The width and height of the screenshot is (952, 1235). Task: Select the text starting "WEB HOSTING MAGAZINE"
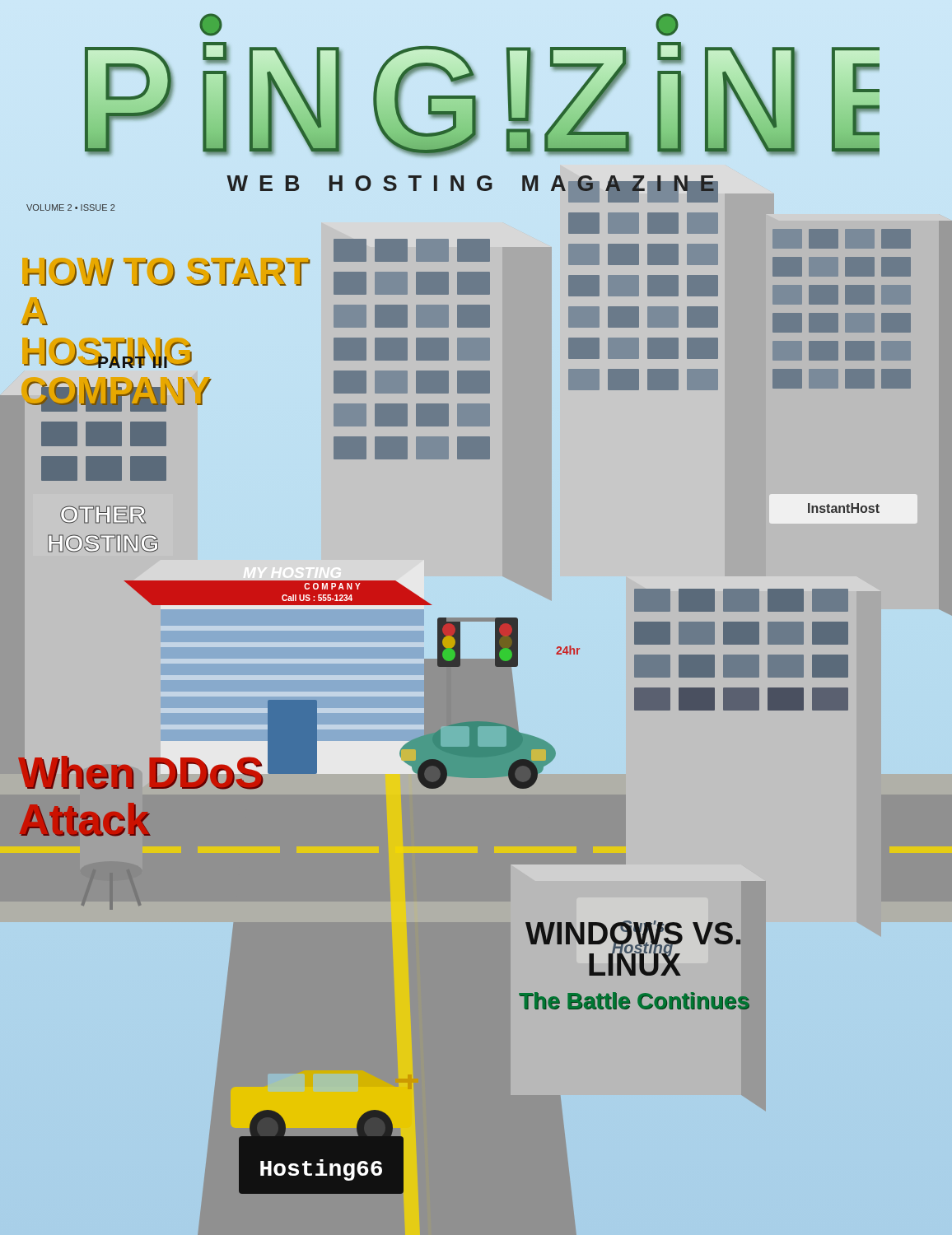tap(476, 184)
